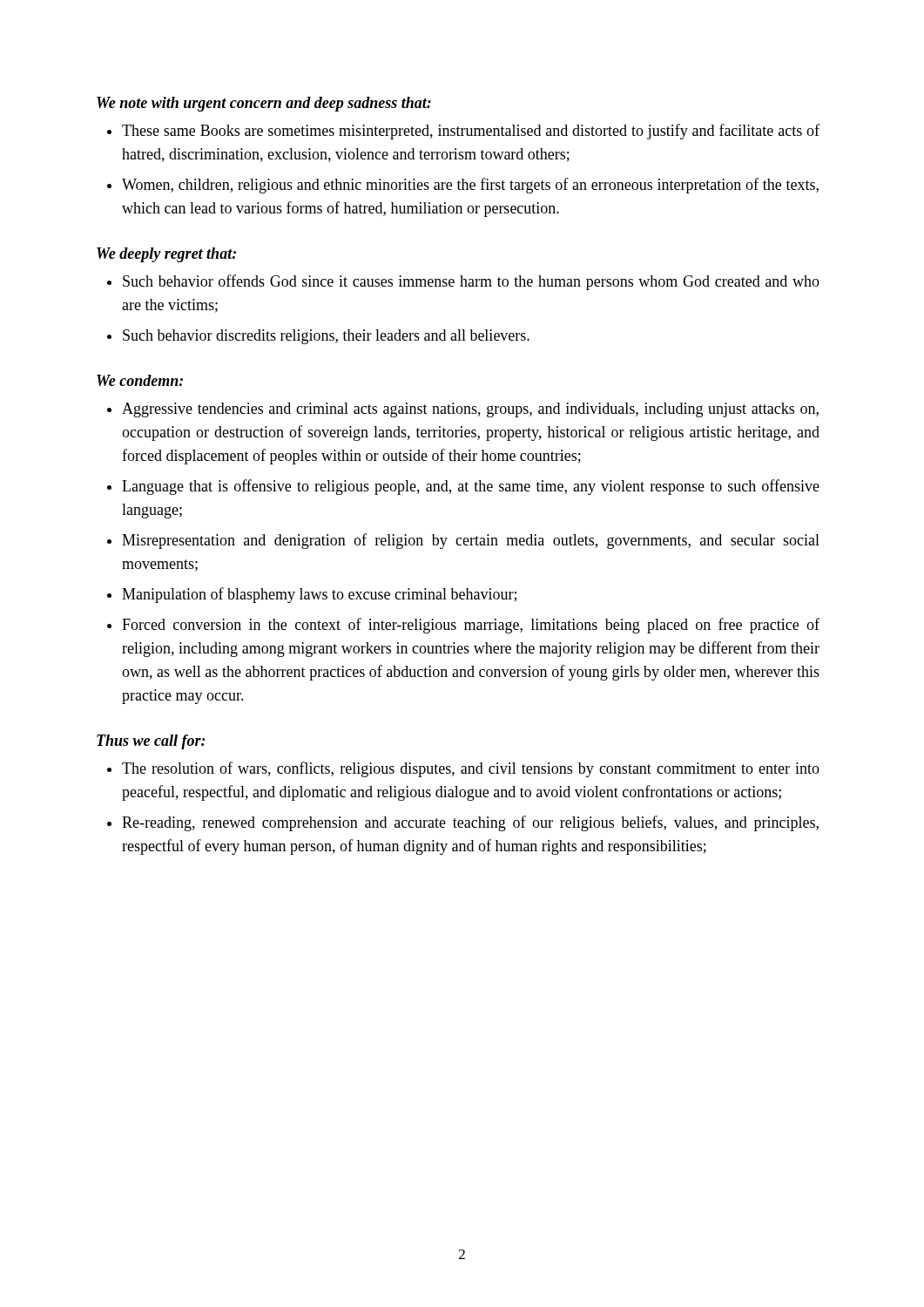Find the section header with the text "We deeply regret"
The height and width of the screenshot is (1307, 924).
tap(166, 254)
